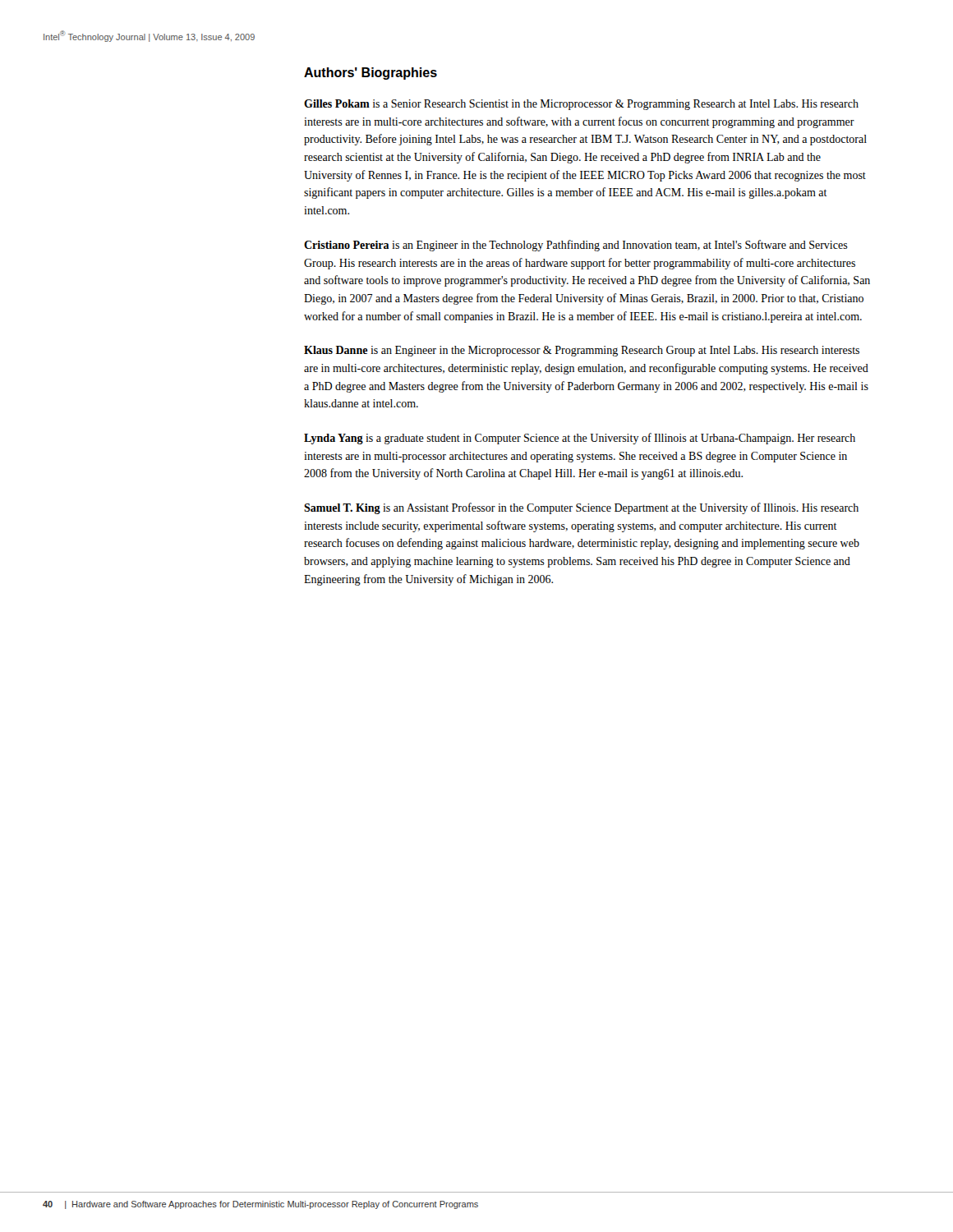953x1232 pixels.
Task: Find a section header
Action: pyautogui.click(x=371, y=73)
